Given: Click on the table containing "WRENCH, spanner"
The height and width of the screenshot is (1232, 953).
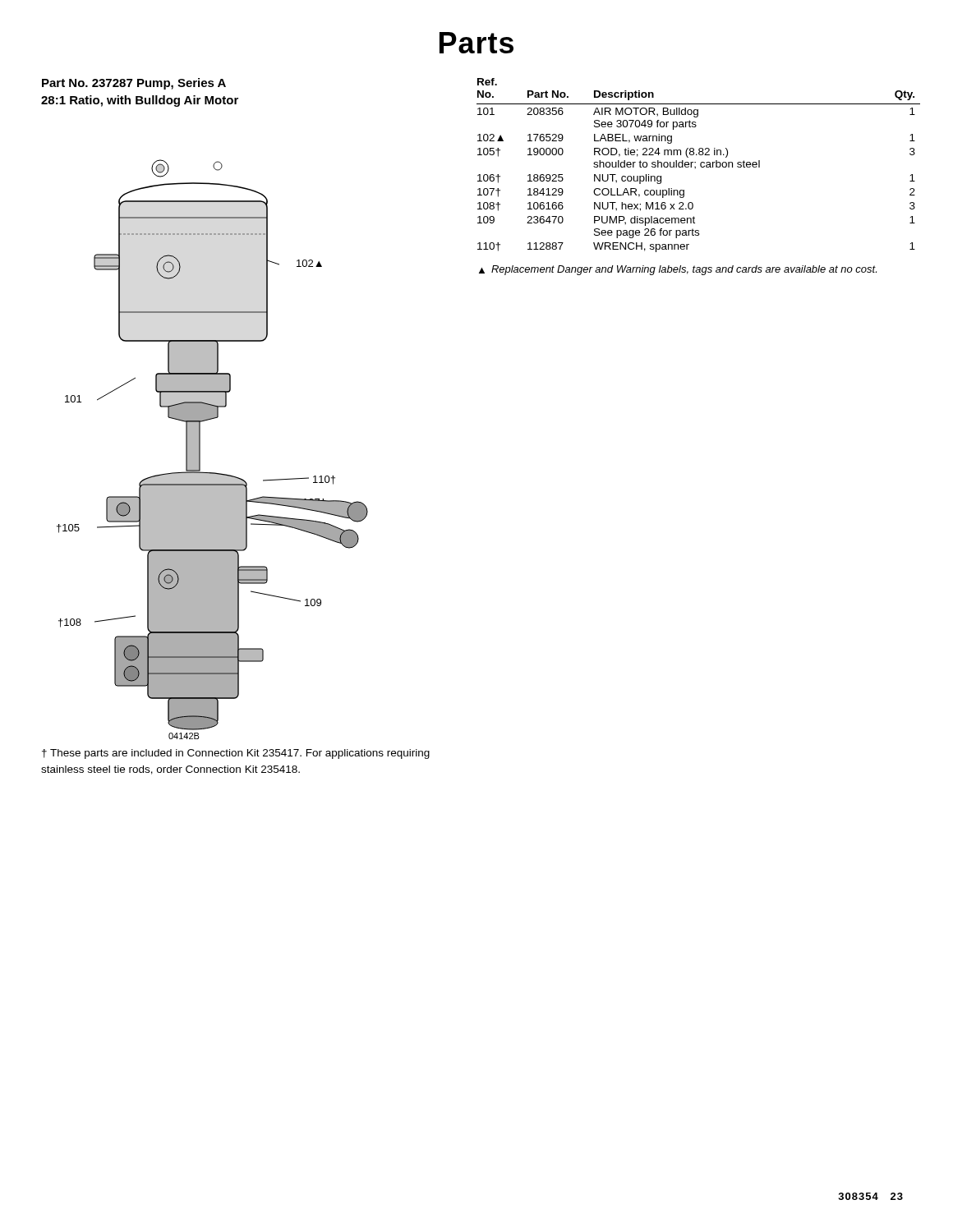Looking at the screenshot, I should click(x=698, y=163).
